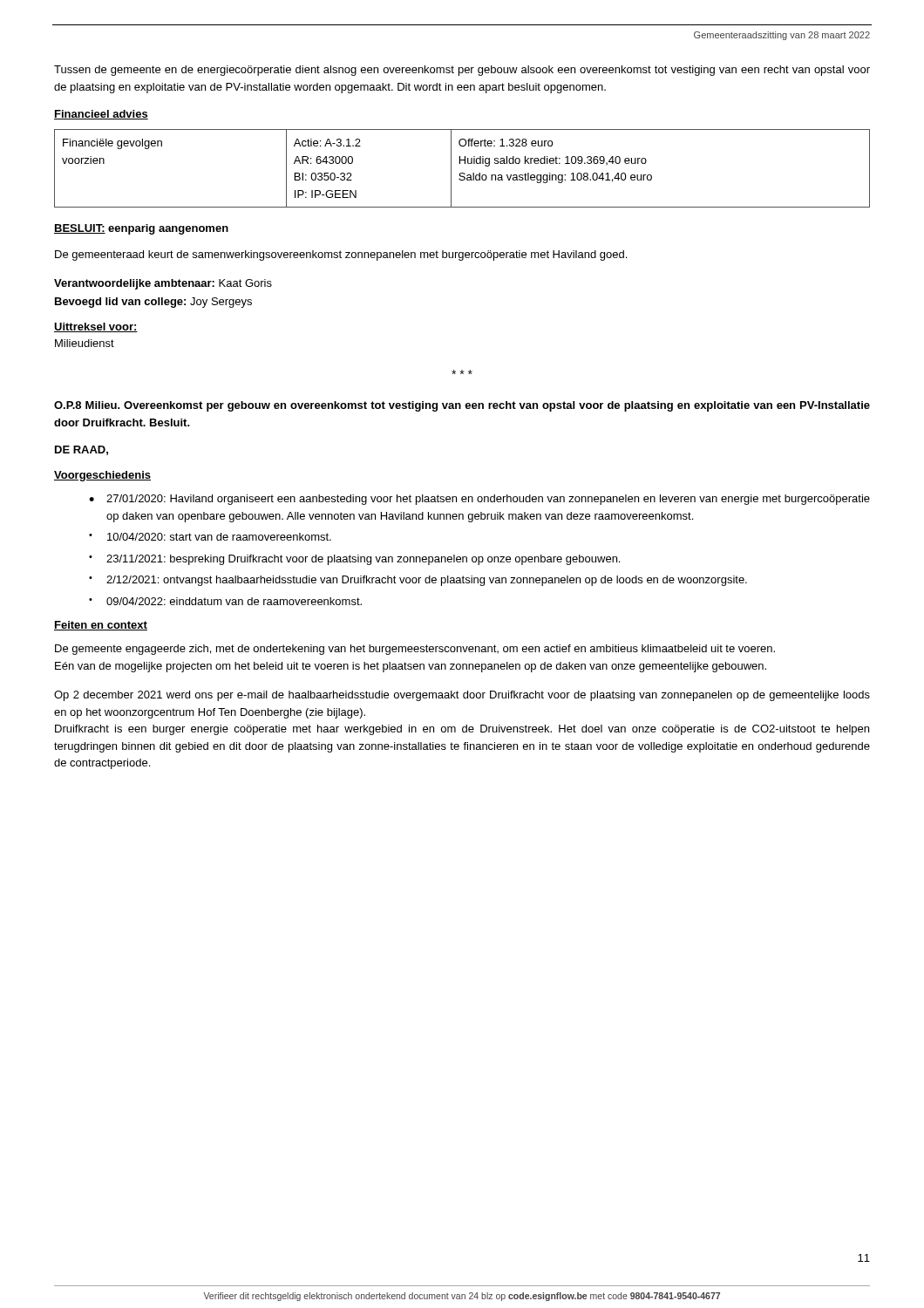Viewport: 924px width, 1308px height.
Task: Point to the block starting "De gemeenteraad keurt de samenwerkingsovereenkomst zonnepanelen"
Action: [341, 254]
